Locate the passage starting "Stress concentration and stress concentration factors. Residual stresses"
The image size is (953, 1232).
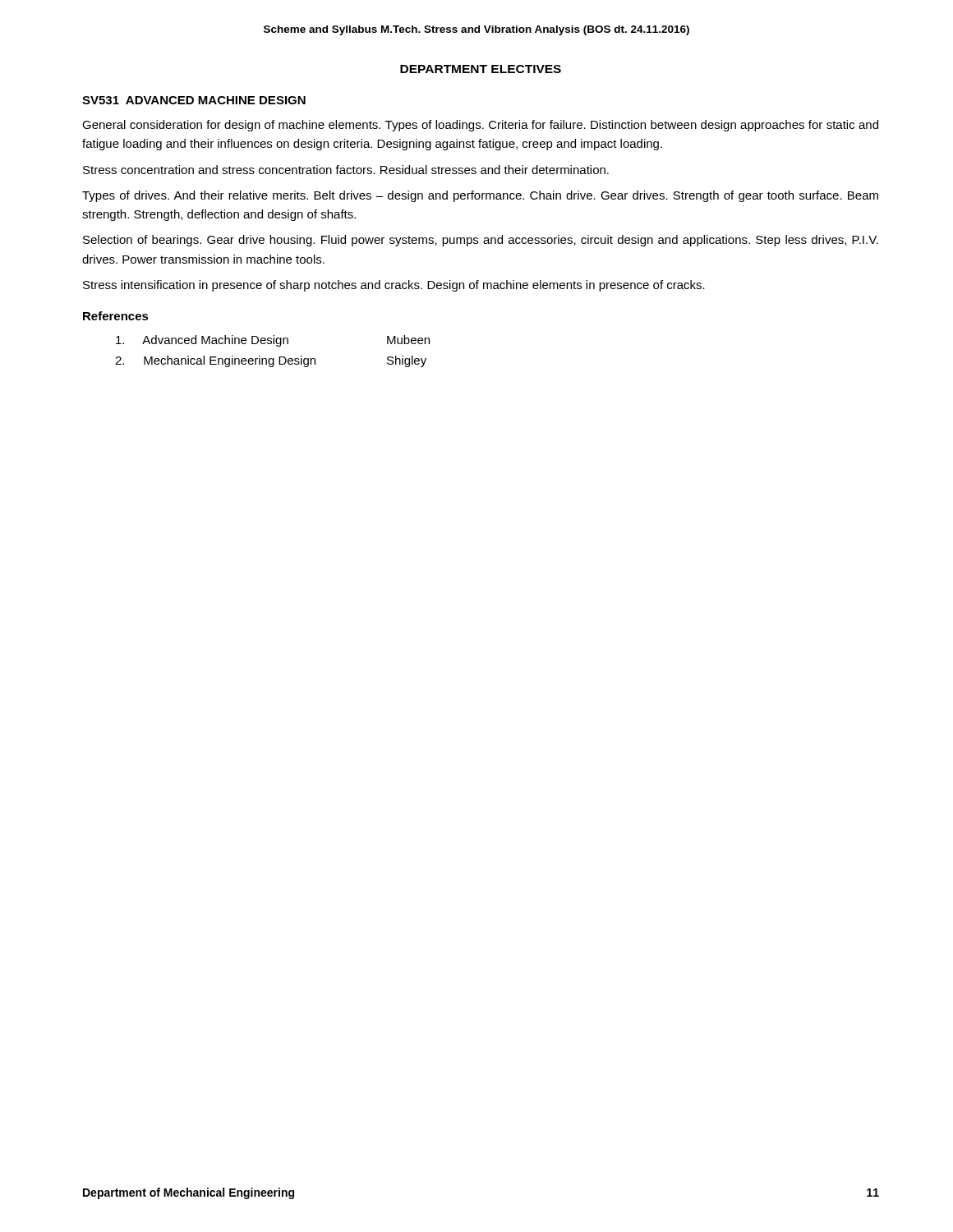click(346, 169)
